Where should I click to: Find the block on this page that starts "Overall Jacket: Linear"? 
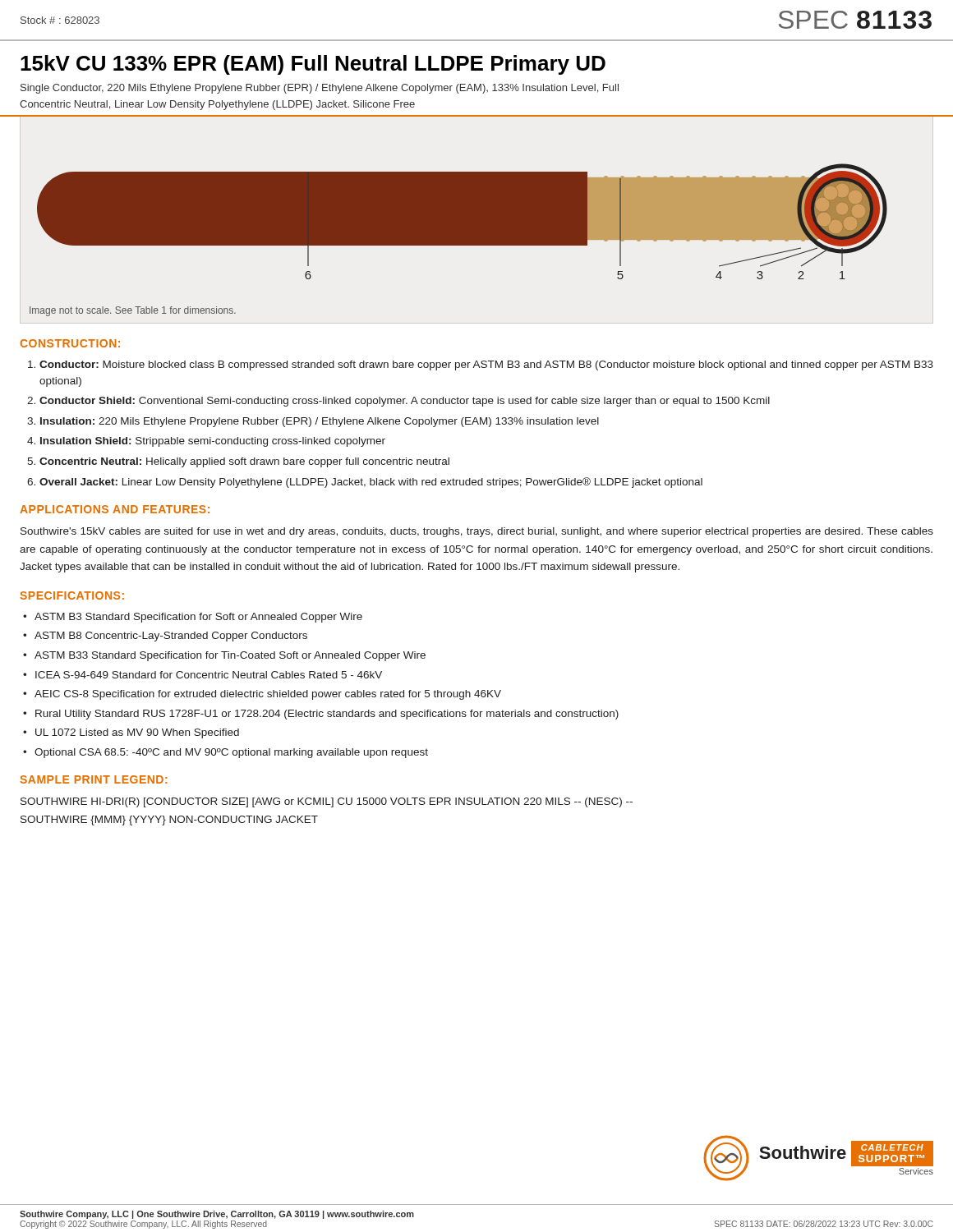pyautogui.click(x=371, y=481)
